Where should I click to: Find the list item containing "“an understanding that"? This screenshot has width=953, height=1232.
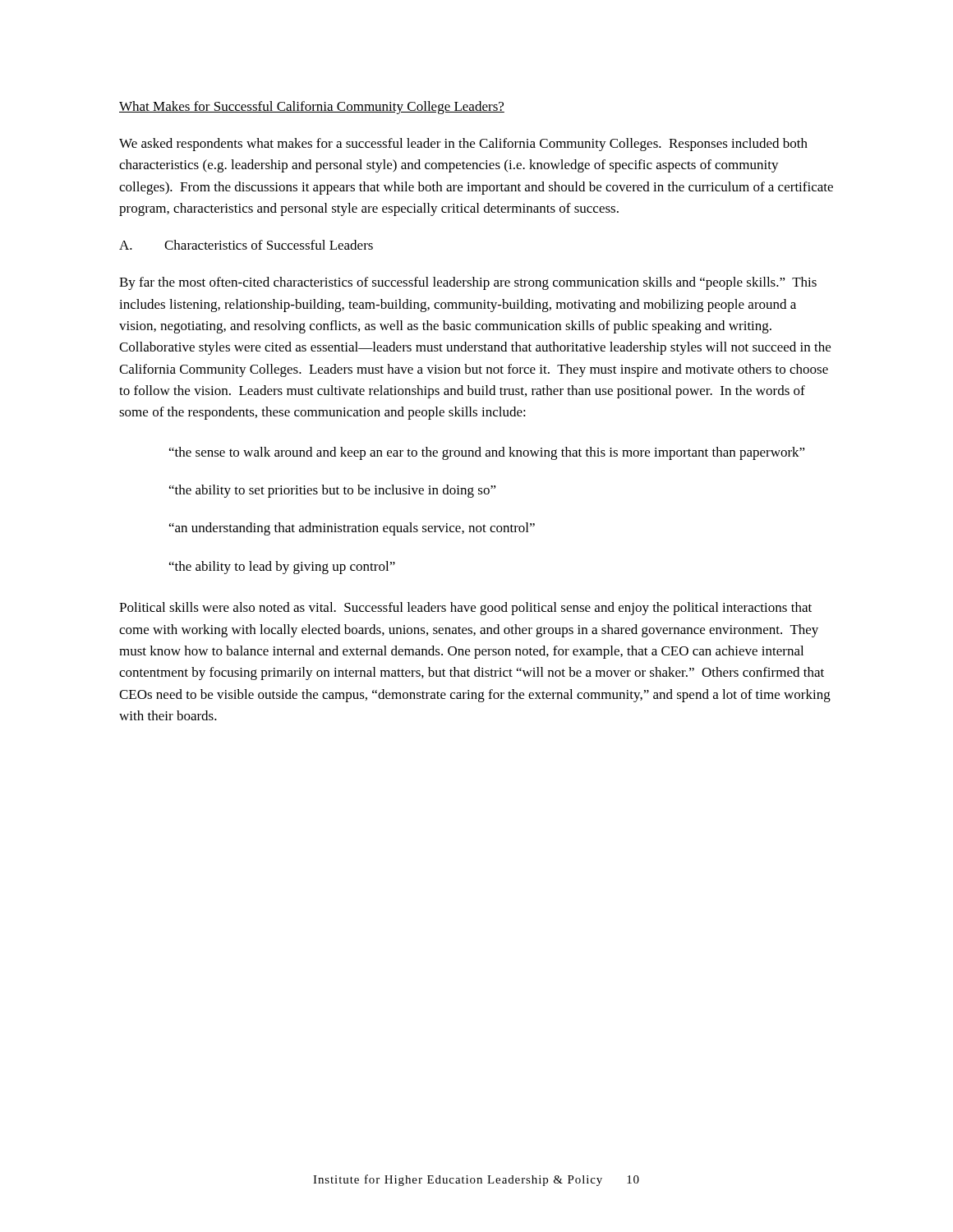352,528
